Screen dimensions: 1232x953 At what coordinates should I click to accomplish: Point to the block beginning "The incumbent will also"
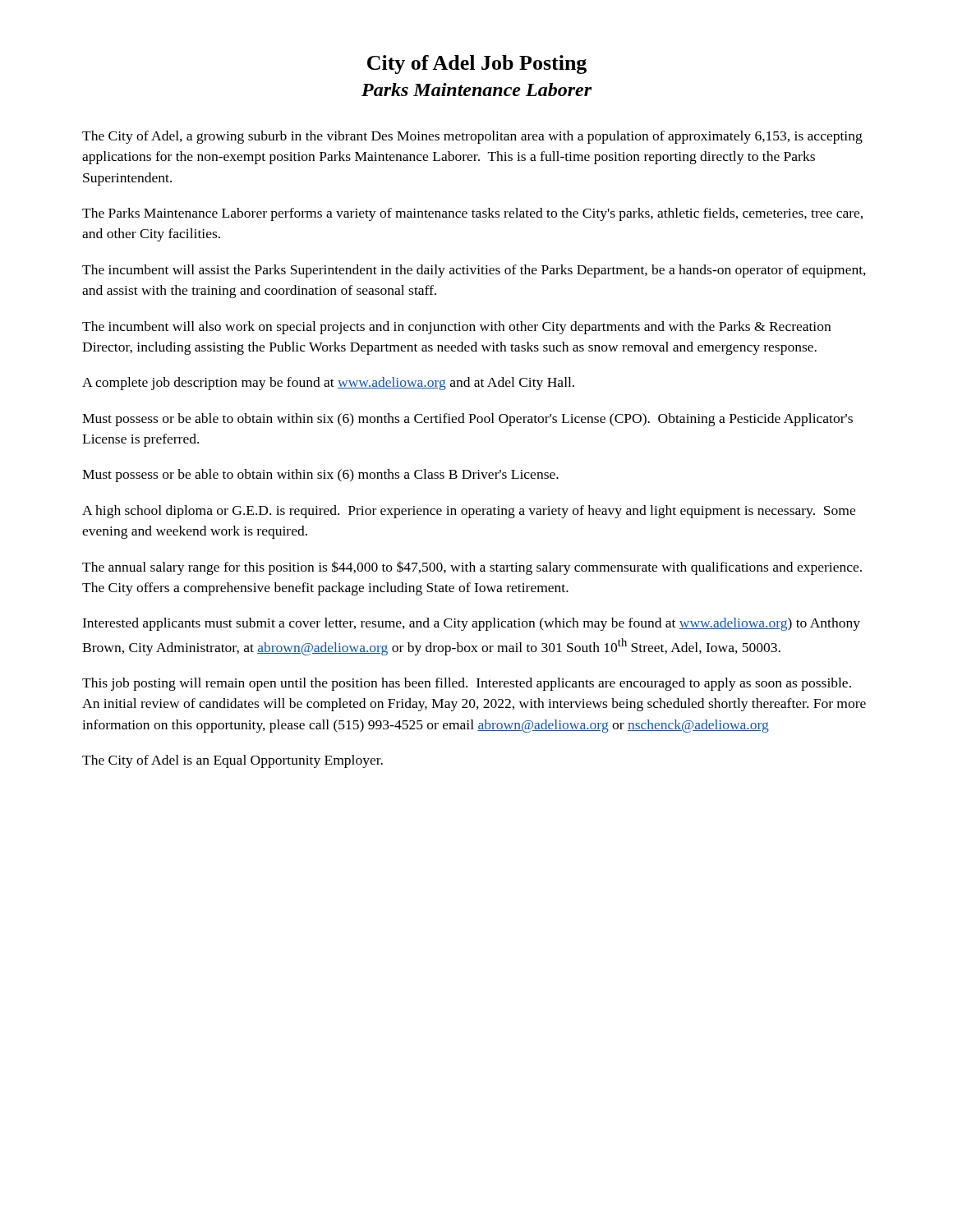[x=457, y=336]
